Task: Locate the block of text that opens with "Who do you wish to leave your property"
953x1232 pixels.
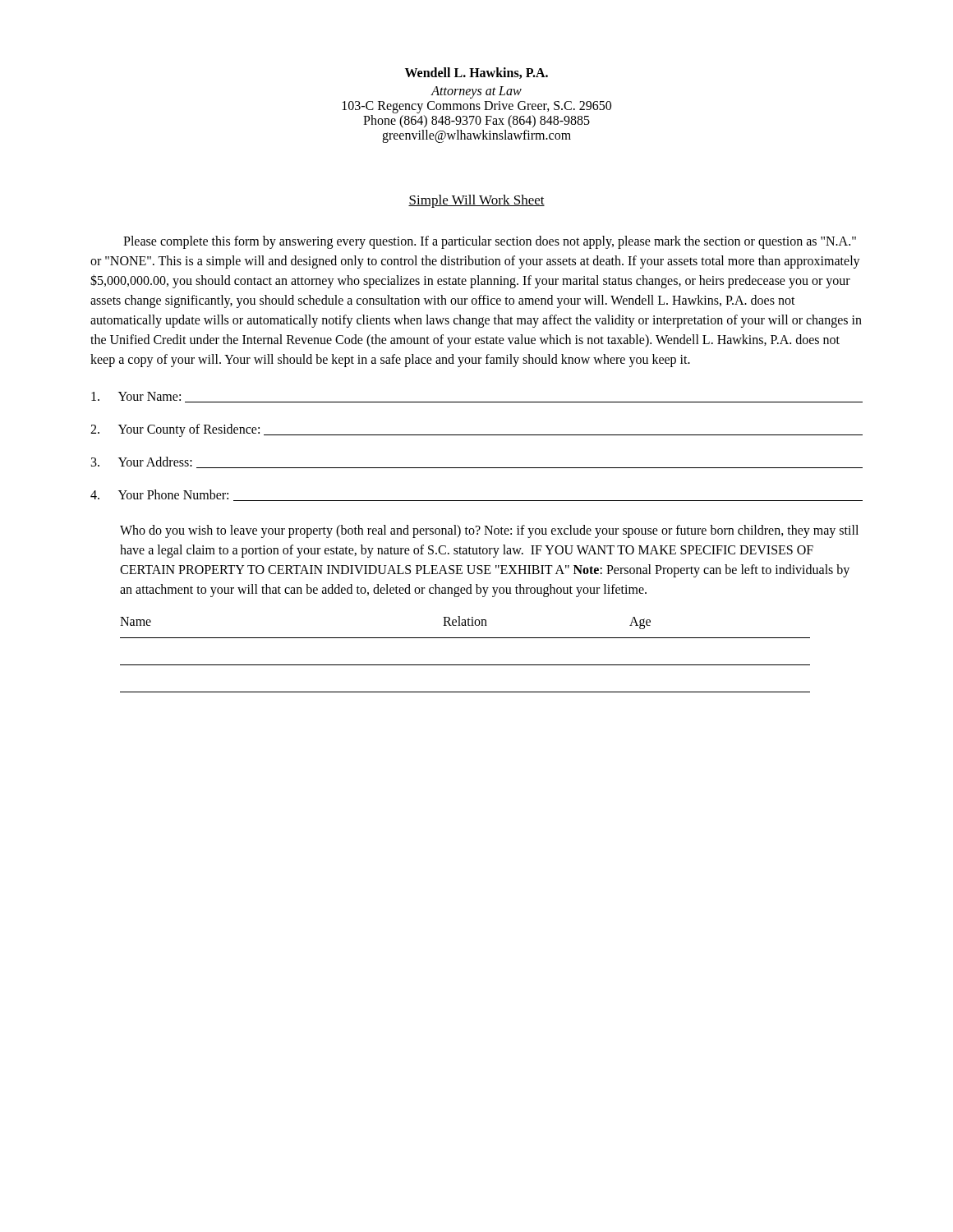Action: [489, 560]
